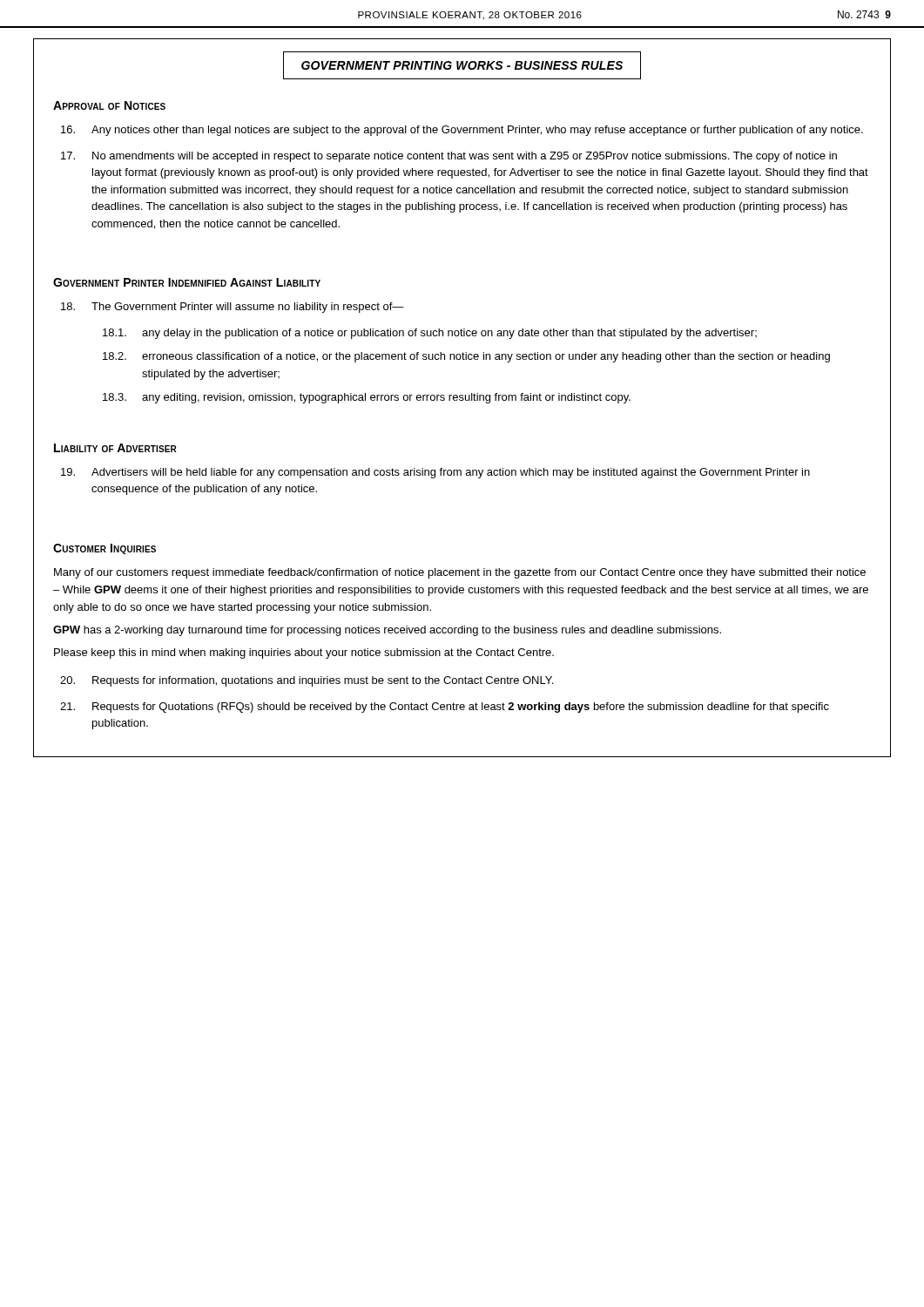This screenshot has width=924, height=1307.
Task: Point to the block beginning "16. Any notices"
Action: click(462, 130)
